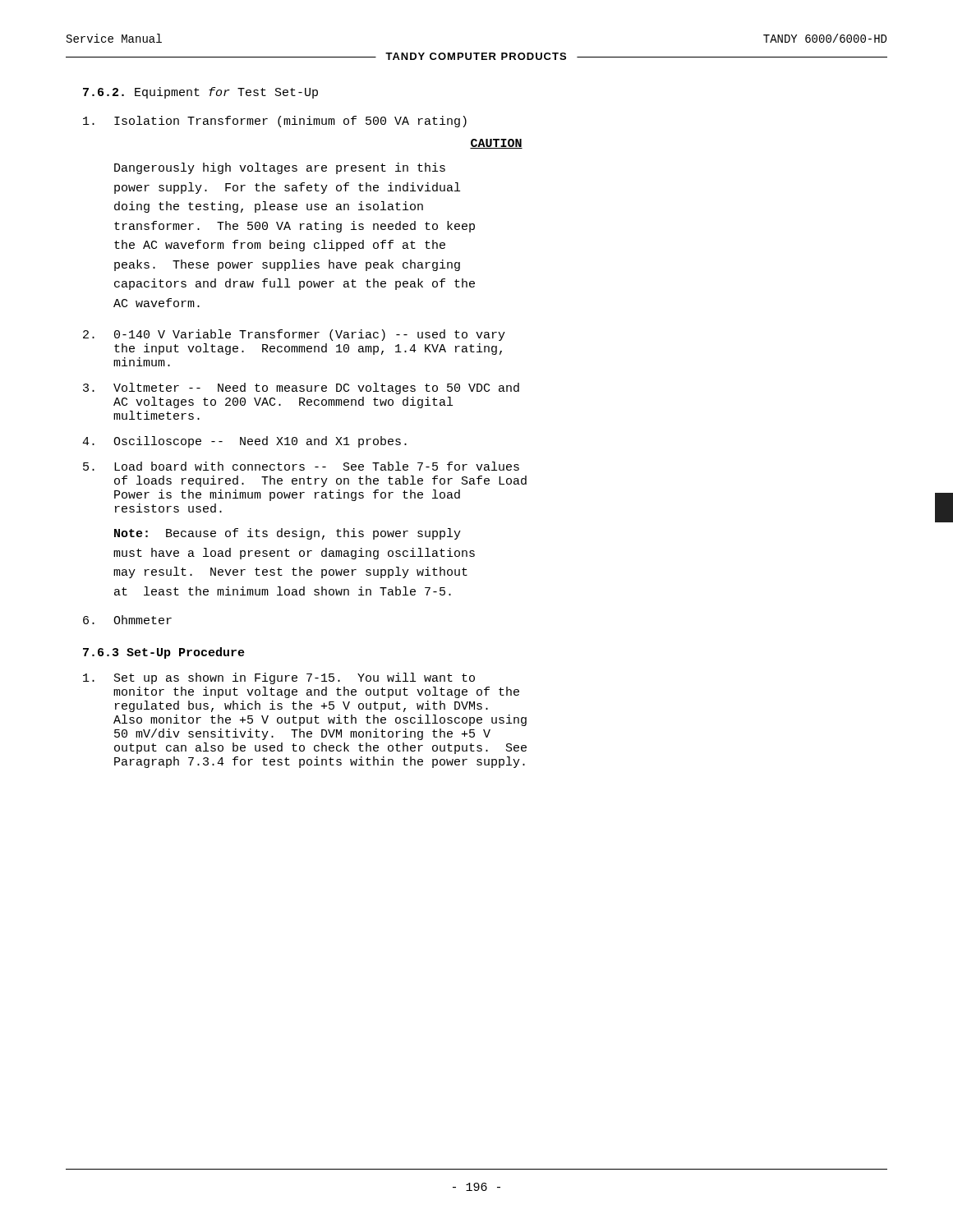
Task: Click the passage that begins "3. Voltmeter -- Need to measure DC"
Action: tap(301, 403)
